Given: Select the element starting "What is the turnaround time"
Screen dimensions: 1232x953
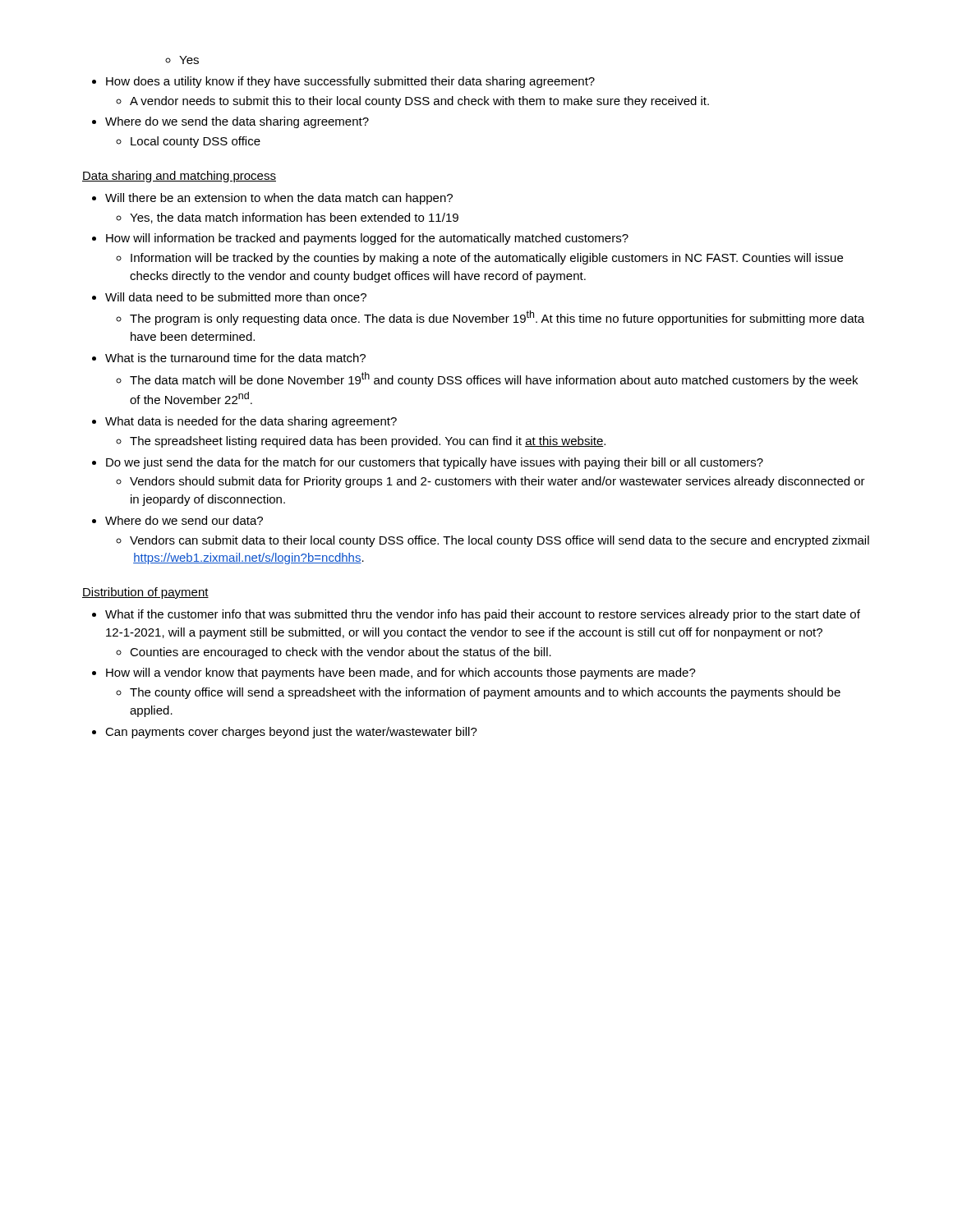Looking at the screenshot, I should point(476,379).
